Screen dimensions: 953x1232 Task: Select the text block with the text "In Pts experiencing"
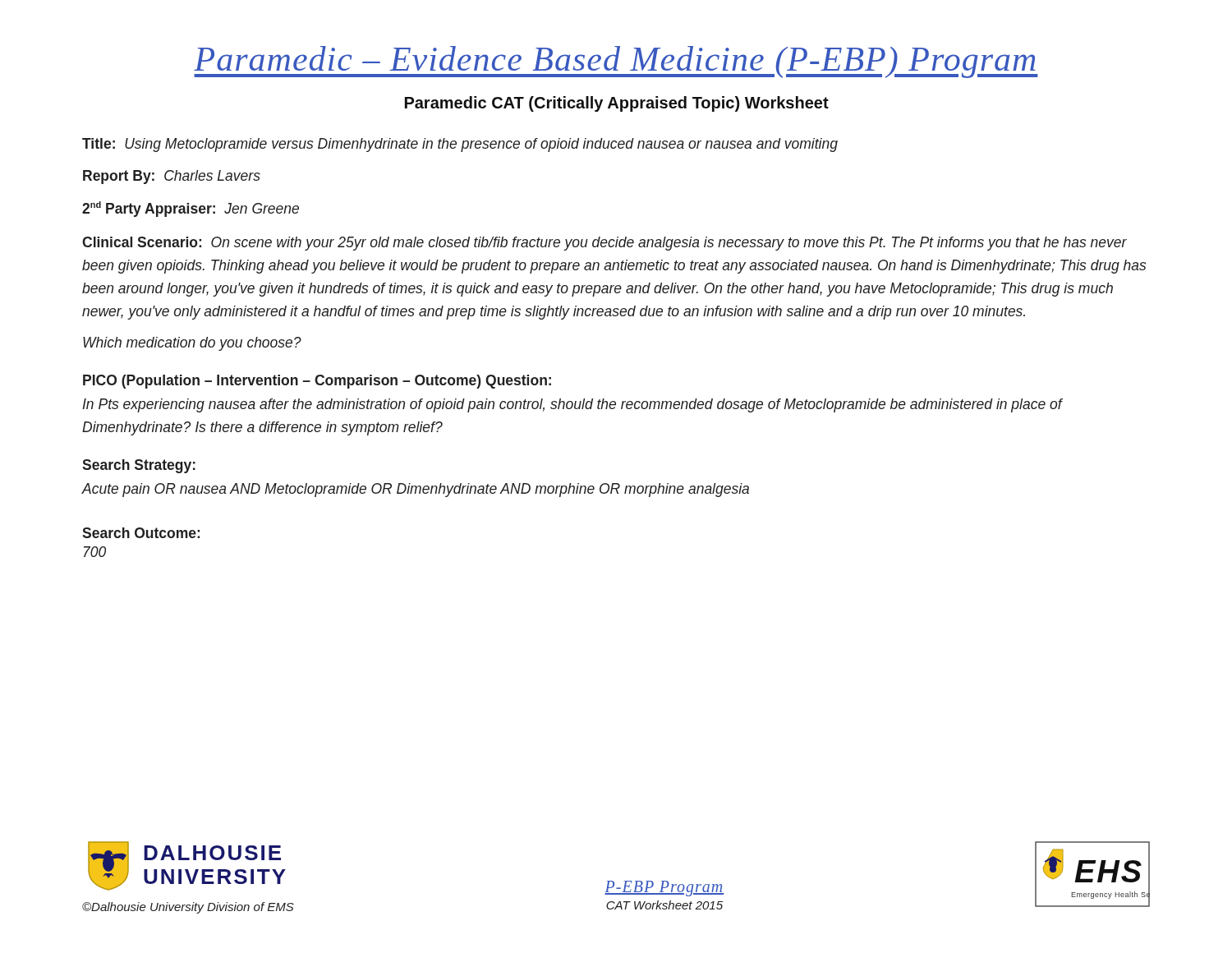(x=572, y=416)
